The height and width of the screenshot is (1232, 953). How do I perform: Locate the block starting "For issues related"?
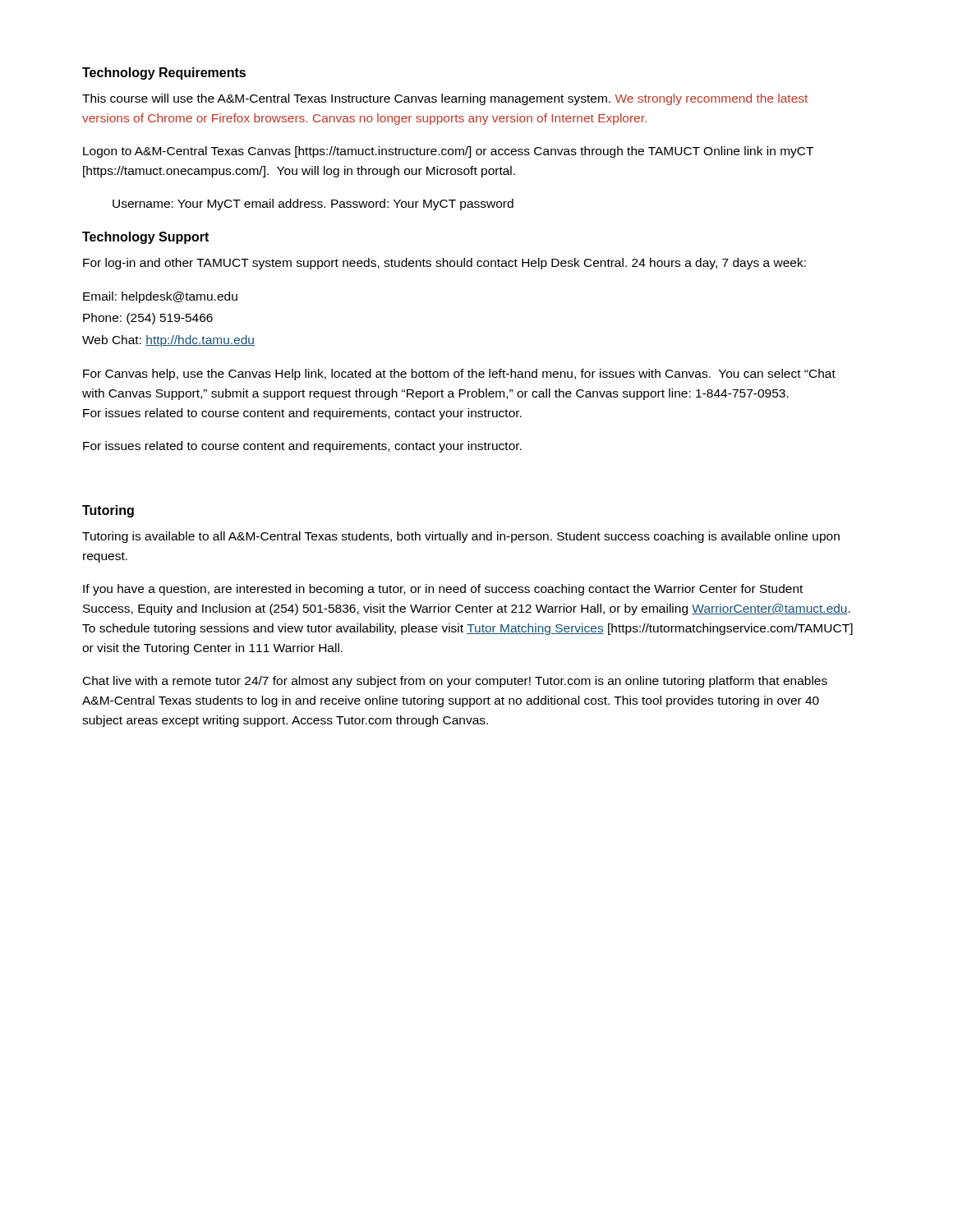click(302, 446)
